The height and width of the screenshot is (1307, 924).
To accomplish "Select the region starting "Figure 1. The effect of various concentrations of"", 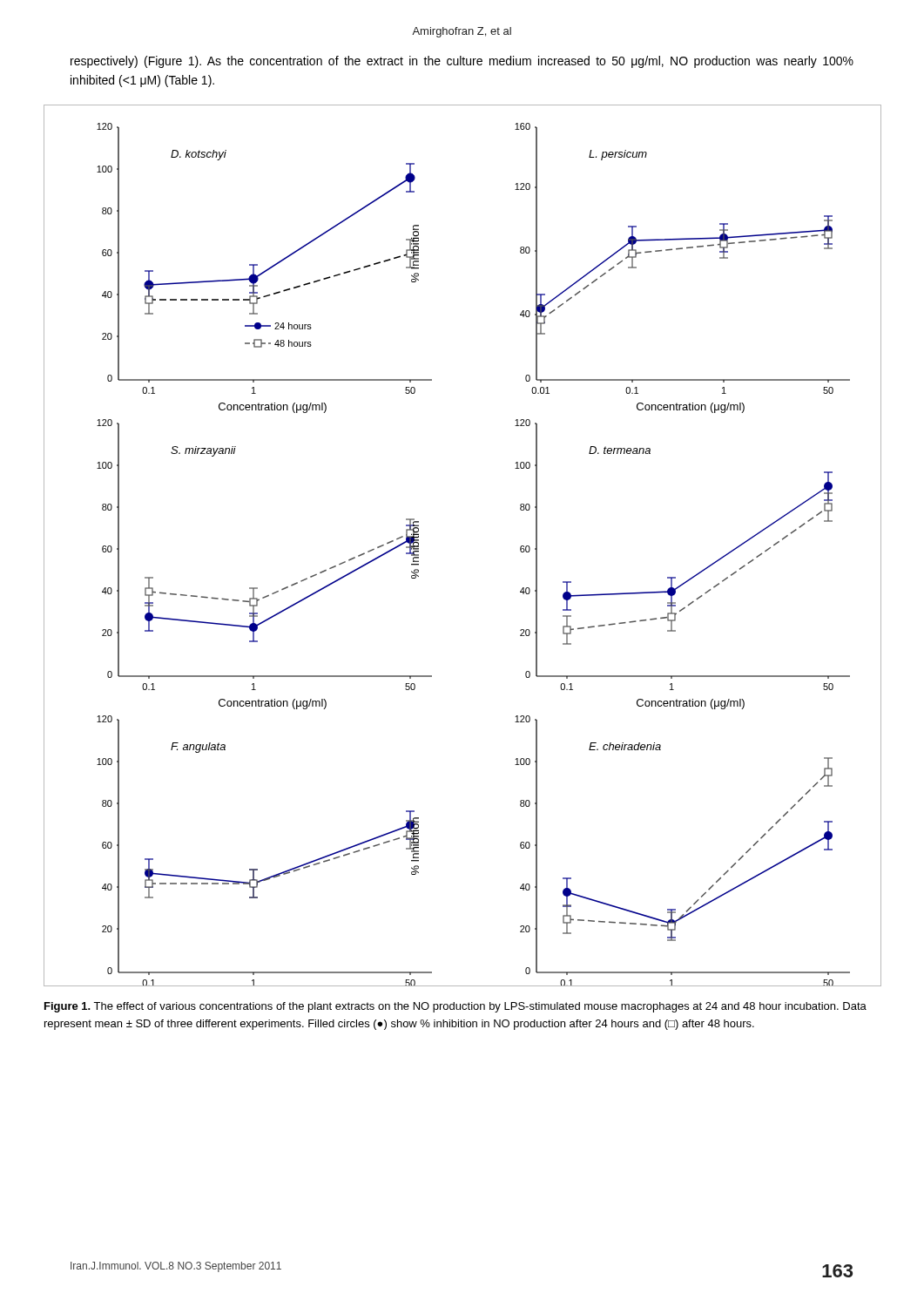I will (455, 1014).
